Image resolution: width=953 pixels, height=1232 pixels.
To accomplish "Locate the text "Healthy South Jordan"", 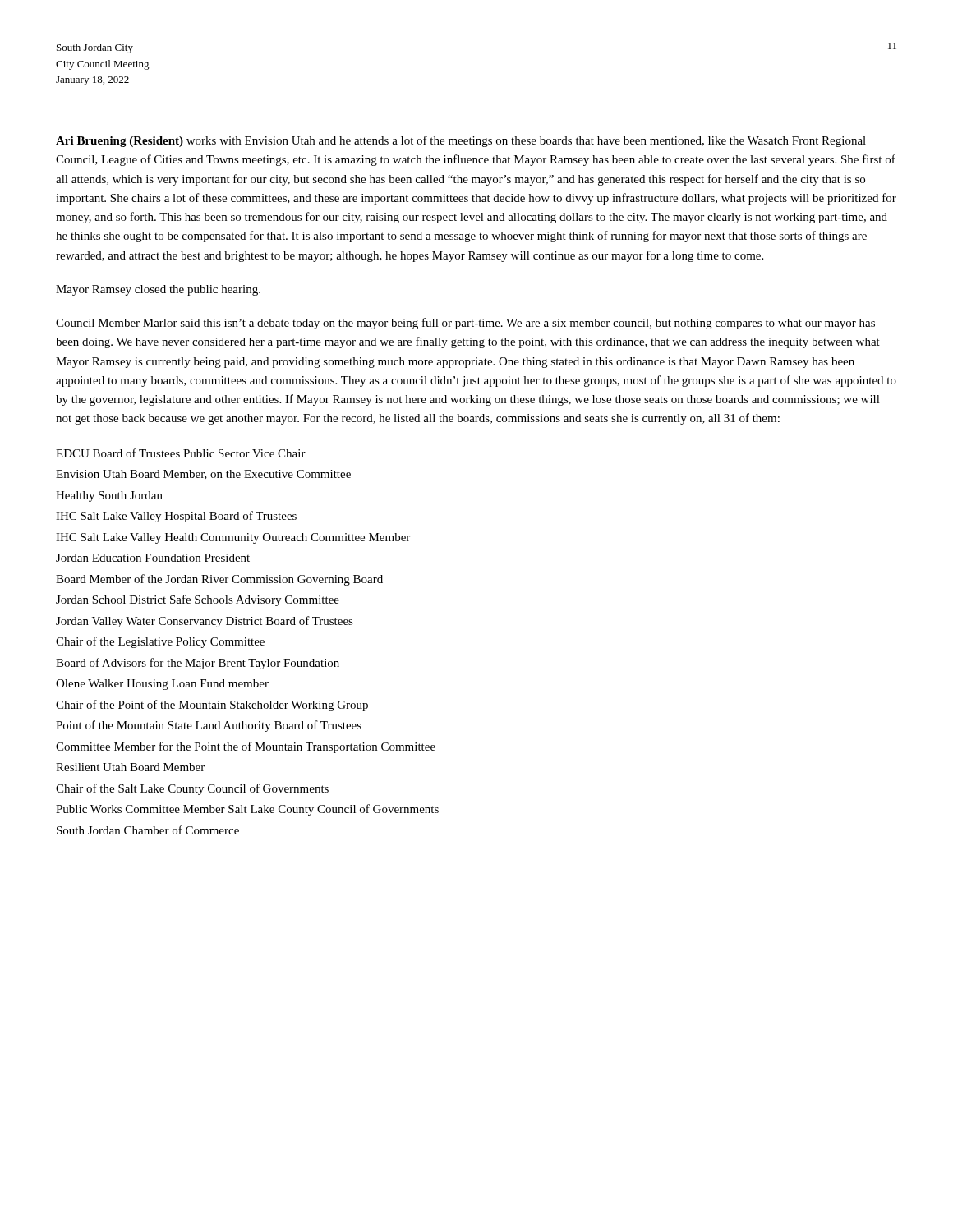I will click(109, 495).
